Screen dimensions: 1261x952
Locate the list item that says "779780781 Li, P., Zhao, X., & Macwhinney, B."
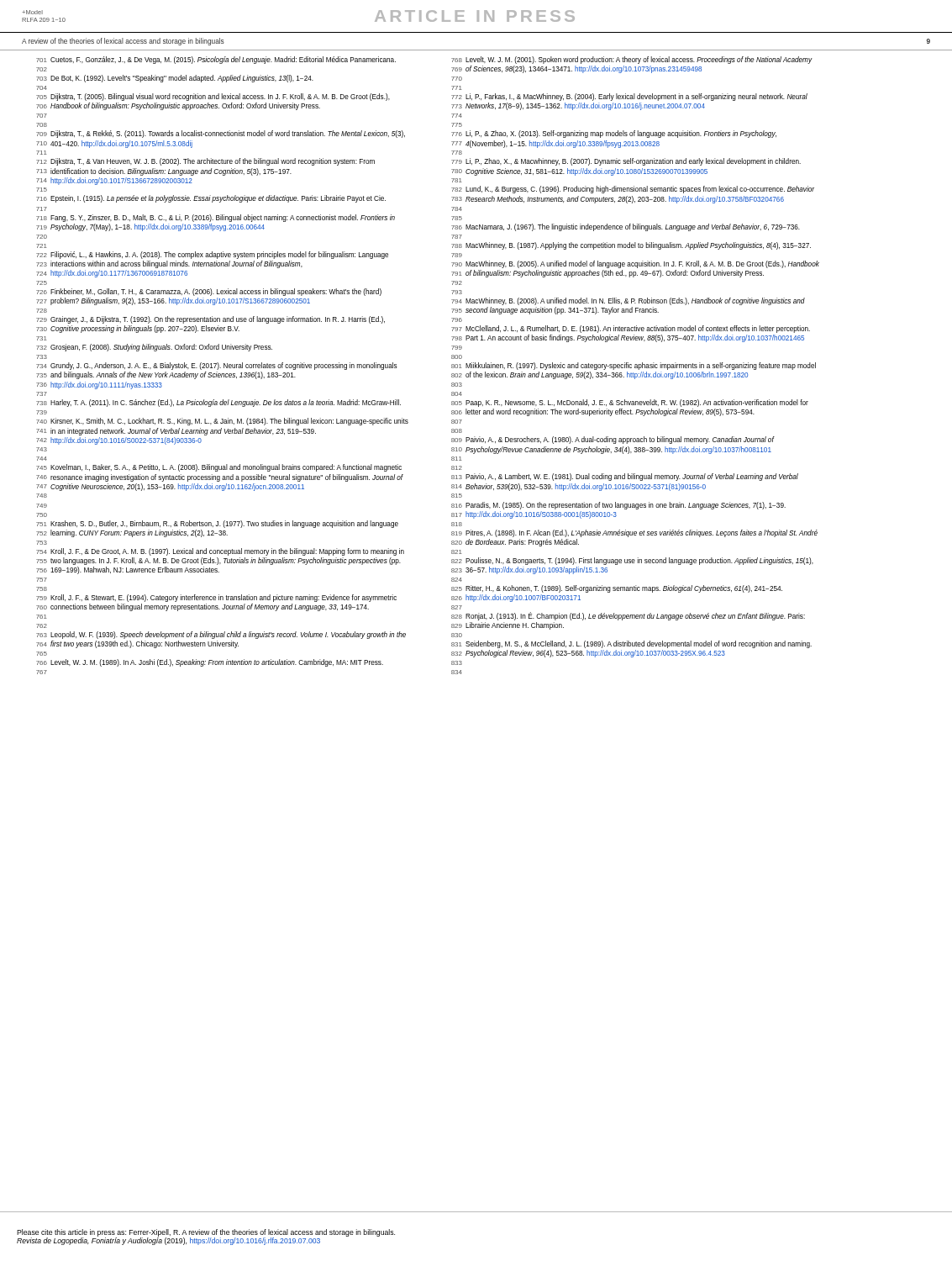[x=629, y=171]
